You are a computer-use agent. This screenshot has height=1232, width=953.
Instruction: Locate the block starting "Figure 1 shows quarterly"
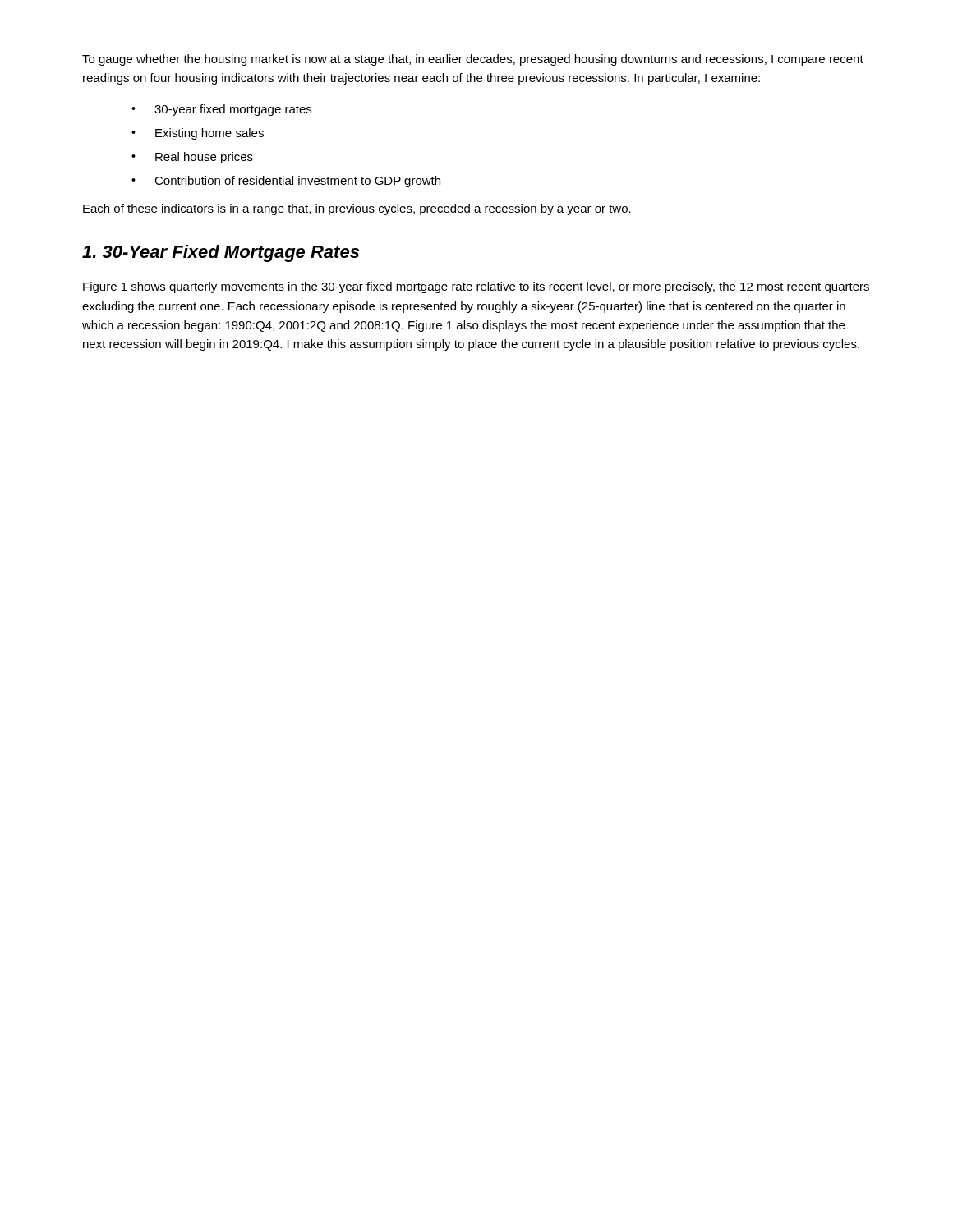[476, 315]
